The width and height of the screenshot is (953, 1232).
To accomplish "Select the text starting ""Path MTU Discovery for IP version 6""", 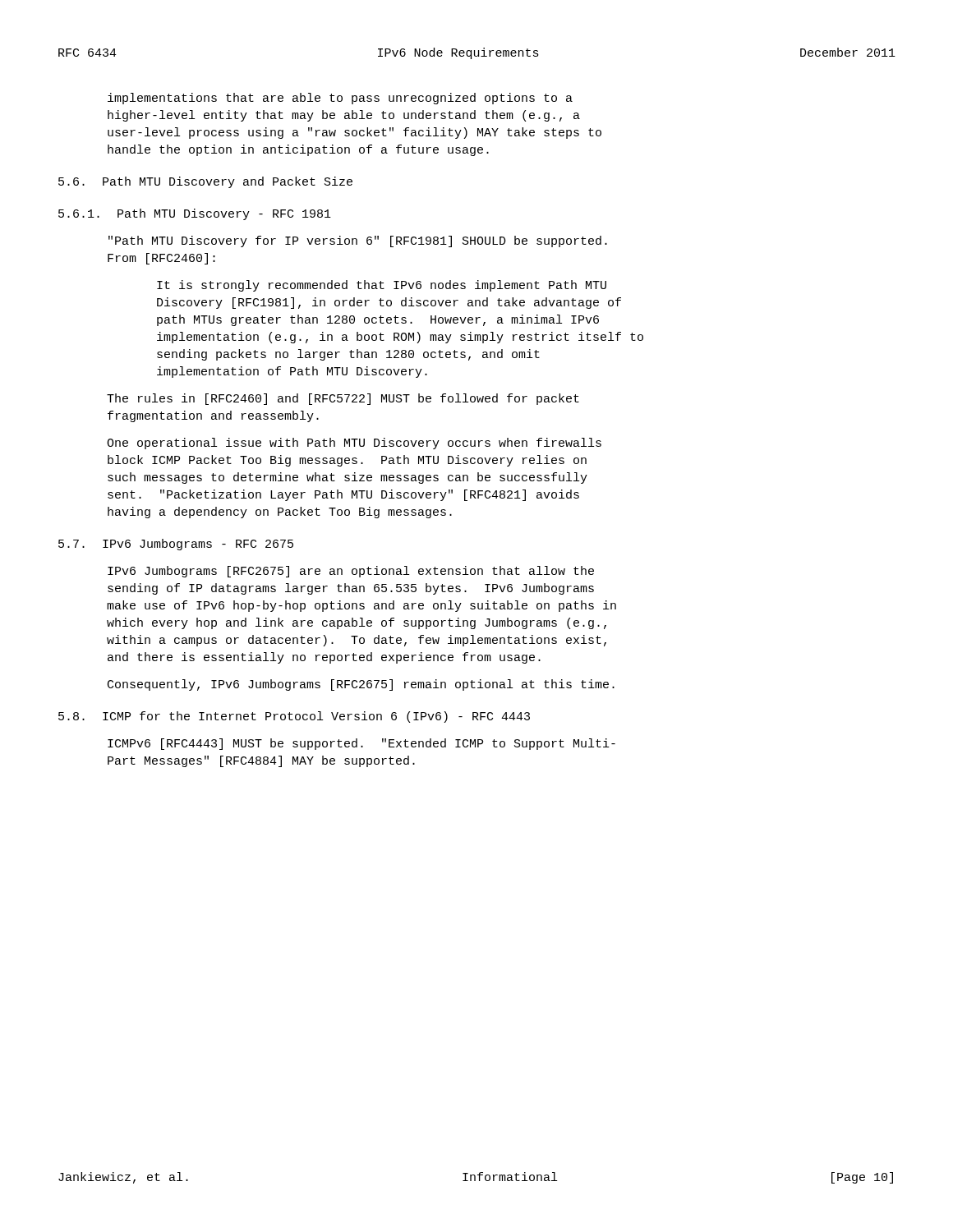I will [x=476, y=250].
